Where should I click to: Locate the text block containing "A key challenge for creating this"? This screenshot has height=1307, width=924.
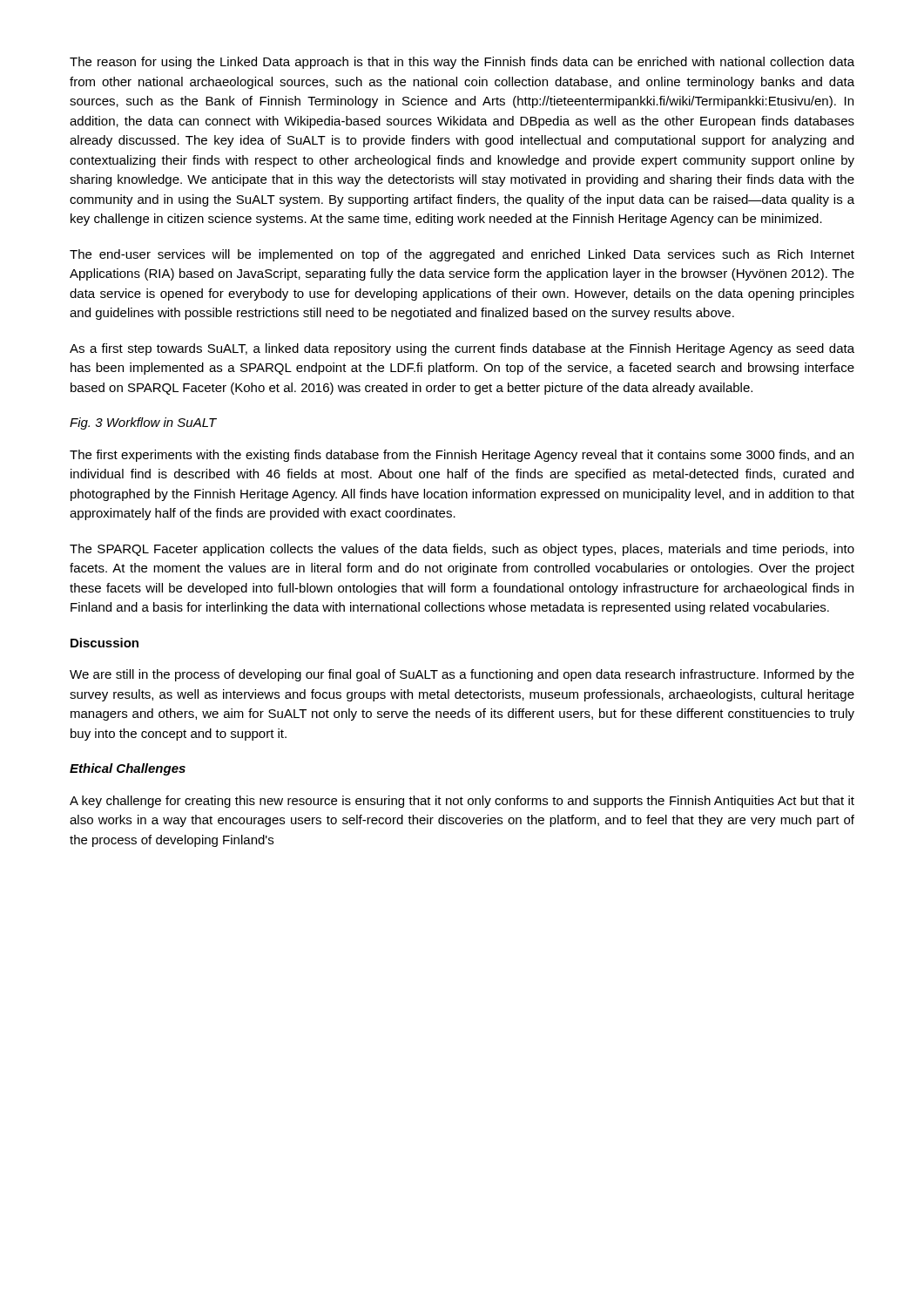462,819
